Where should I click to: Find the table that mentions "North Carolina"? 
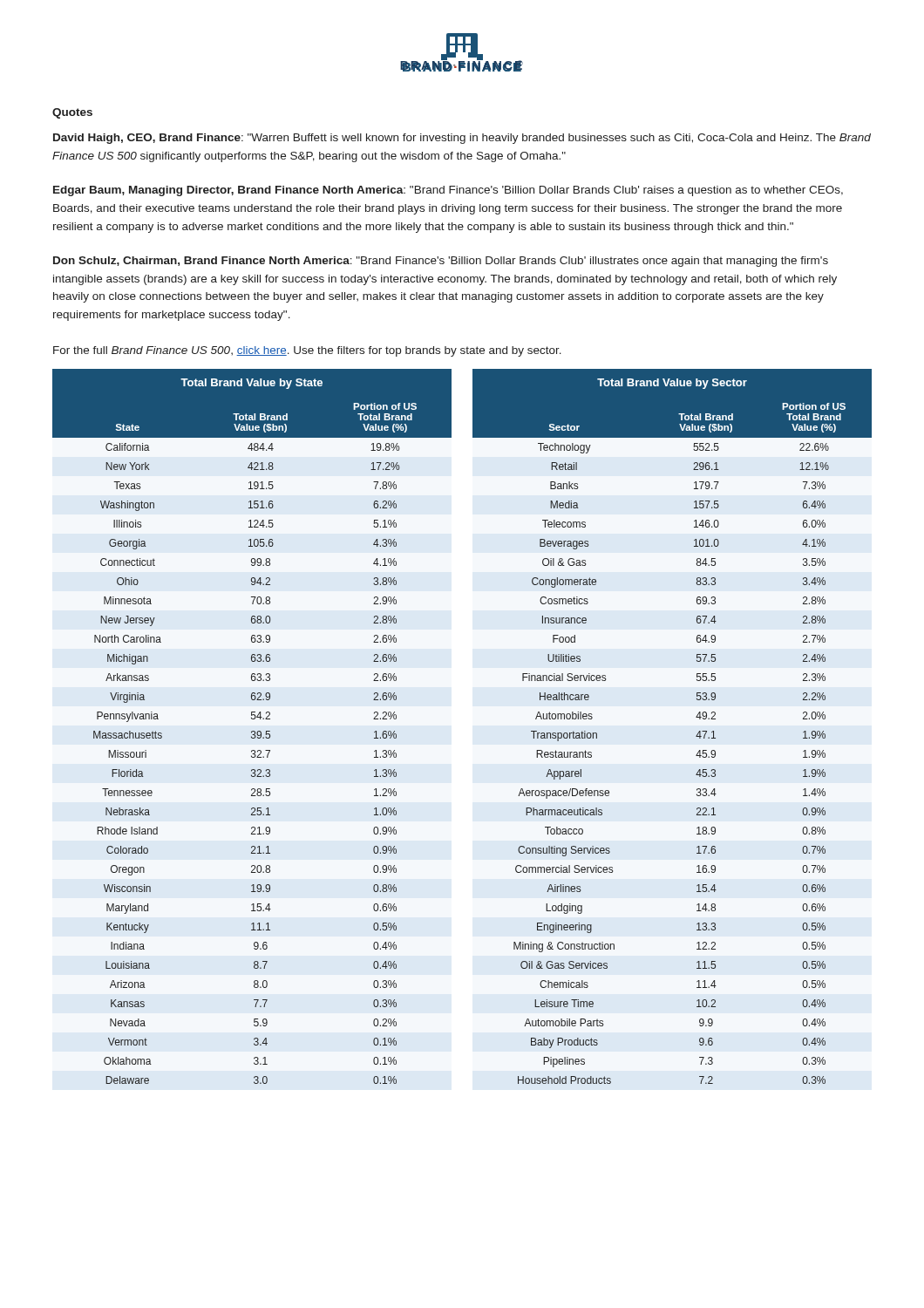point(252,730)
